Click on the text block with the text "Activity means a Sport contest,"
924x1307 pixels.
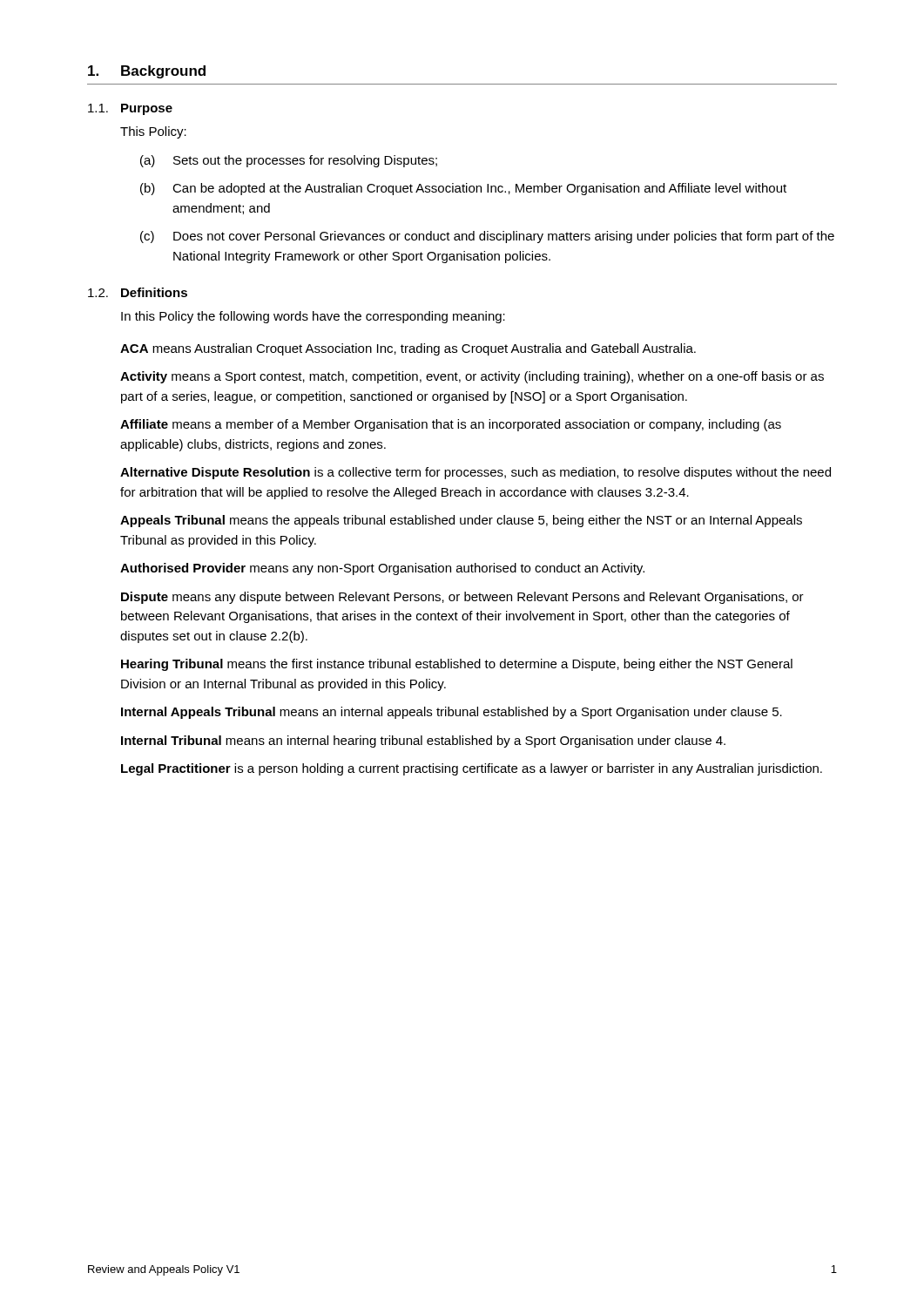tap(472, 386)
